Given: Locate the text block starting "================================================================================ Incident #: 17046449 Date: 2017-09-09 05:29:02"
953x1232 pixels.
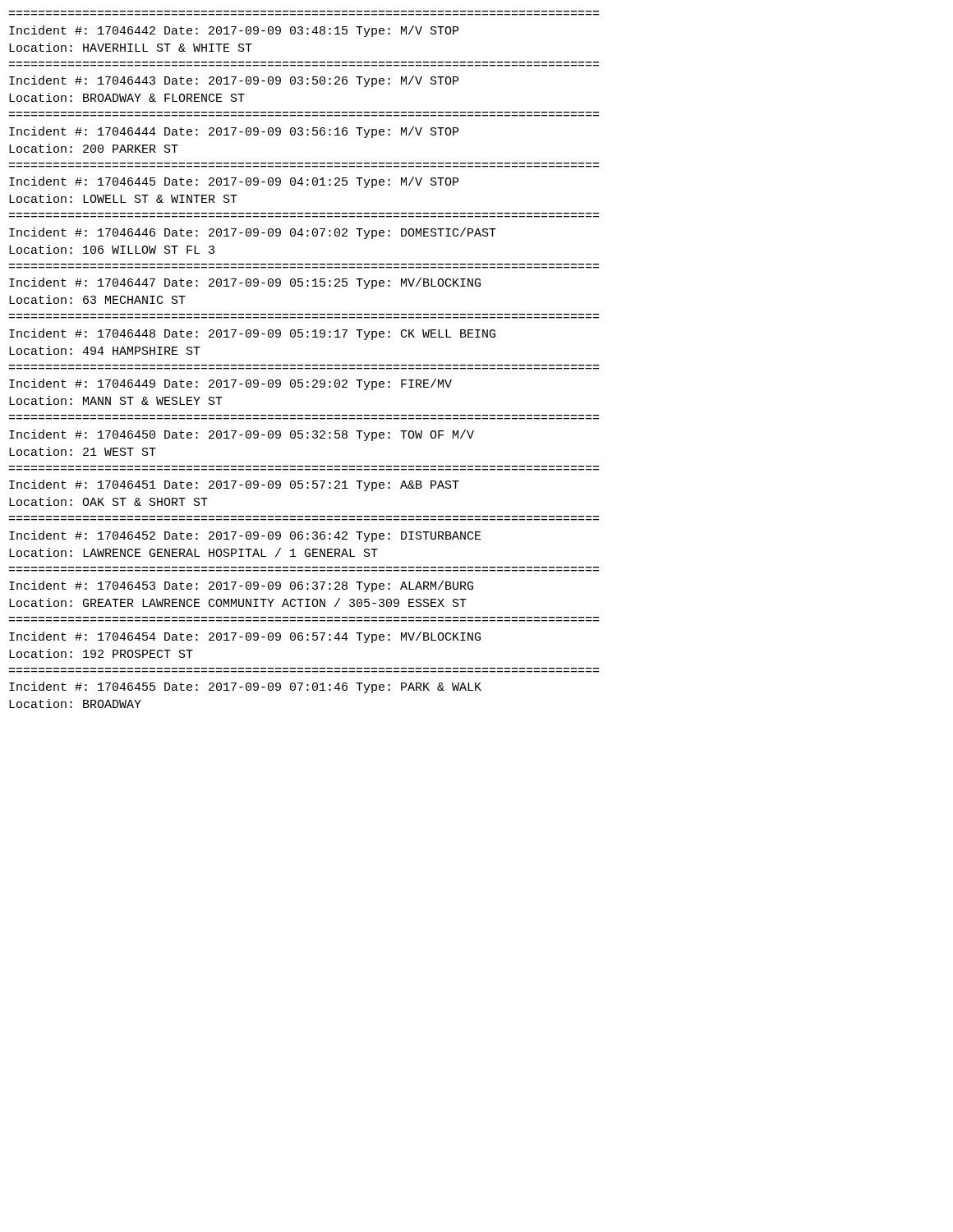Looking at the screenshot, I should 230,384.
